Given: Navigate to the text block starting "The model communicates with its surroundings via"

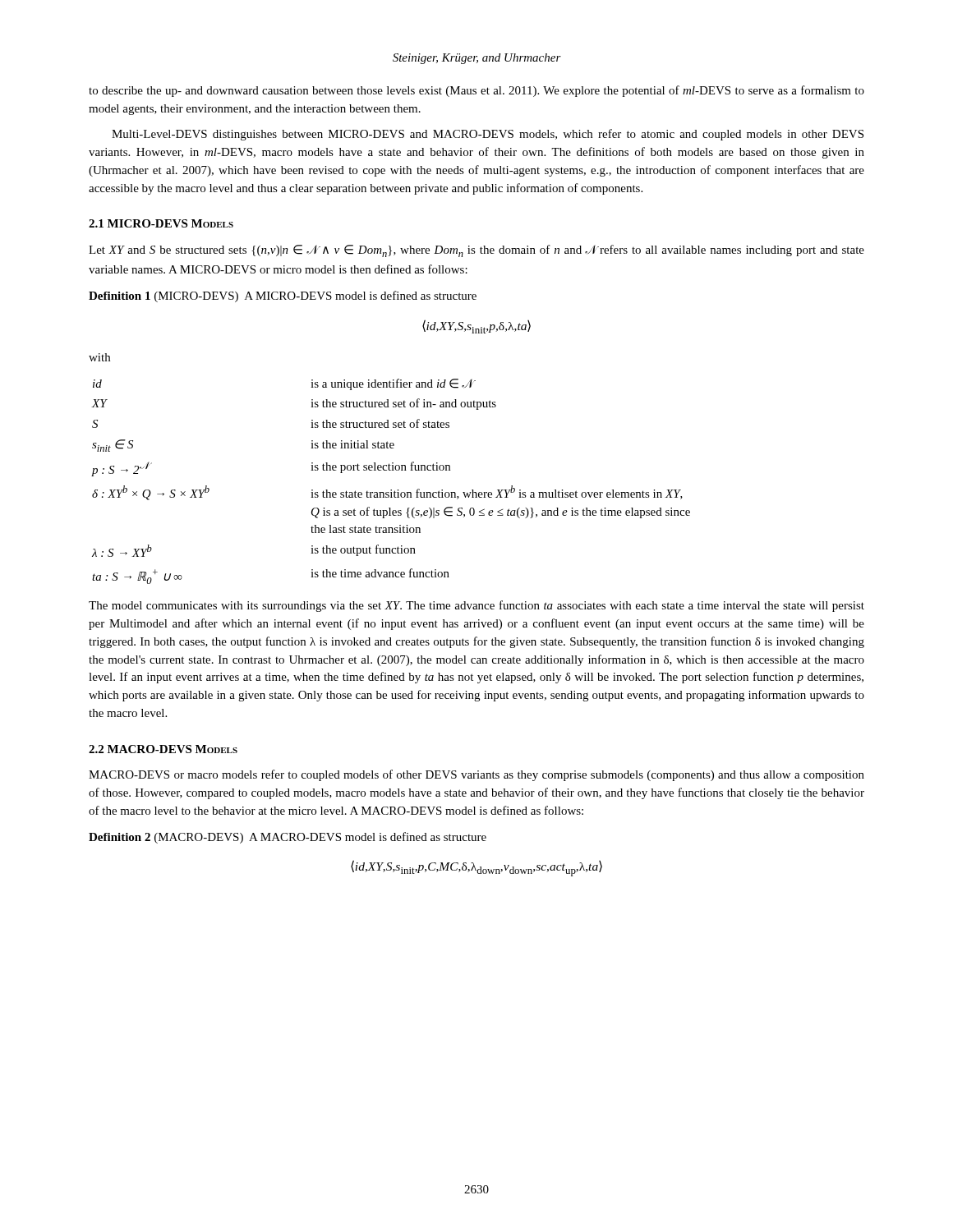Looking at the screenshot, I should 476,659.
